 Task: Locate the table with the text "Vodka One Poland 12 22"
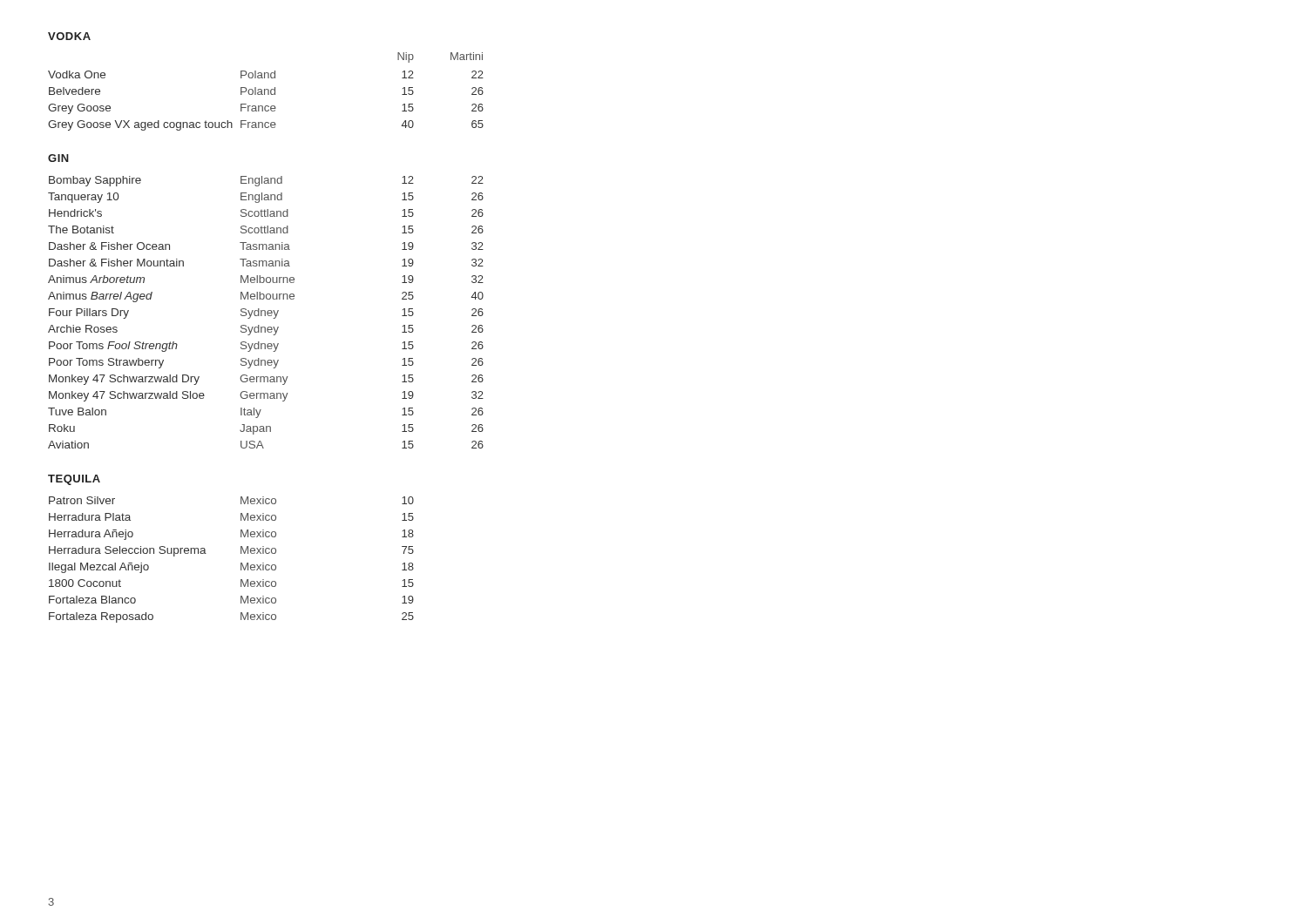pos(318,99)
